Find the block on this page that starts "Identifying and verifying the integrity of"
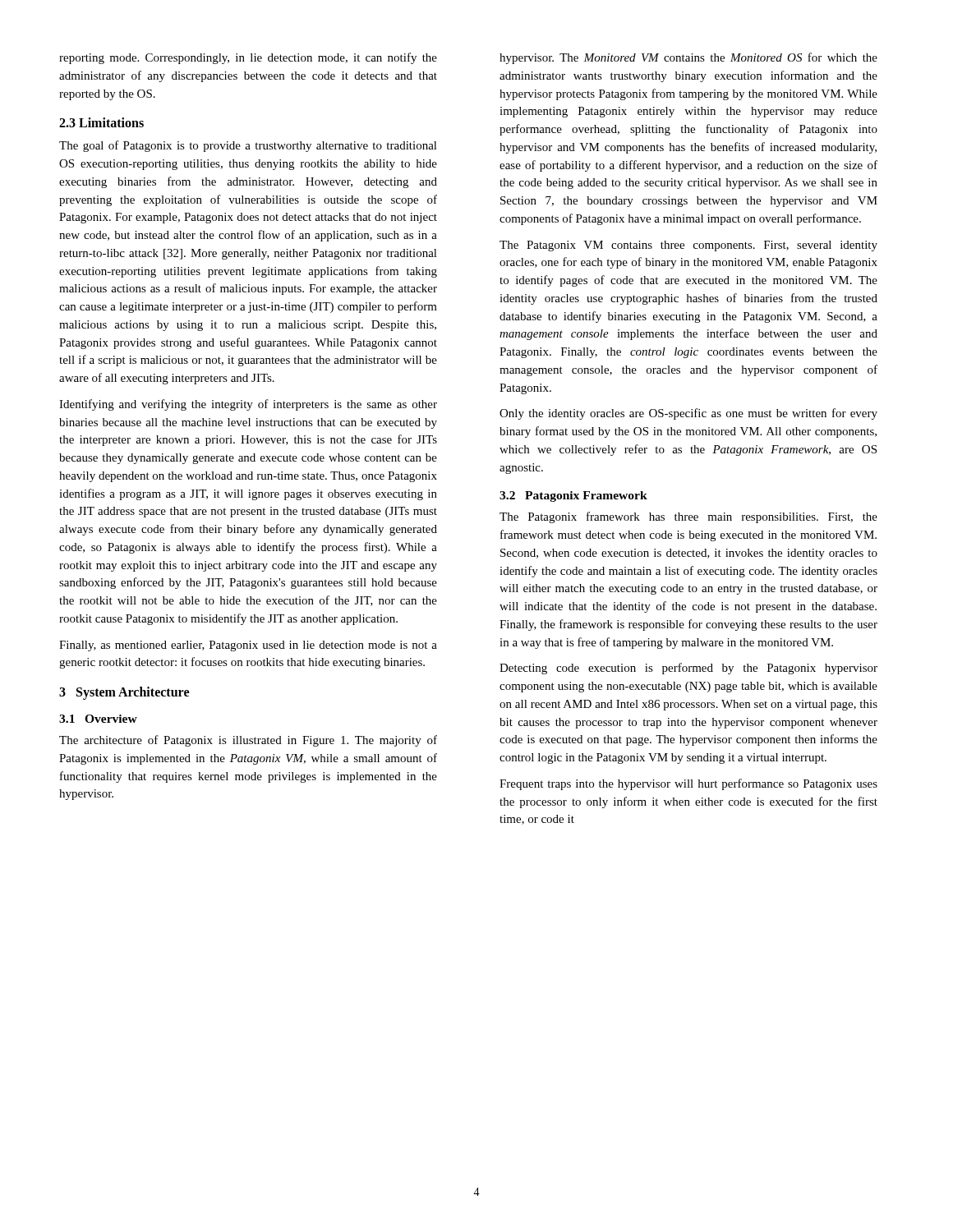The width and height of the screenshot is (953, 1232). tap(248, 512)
